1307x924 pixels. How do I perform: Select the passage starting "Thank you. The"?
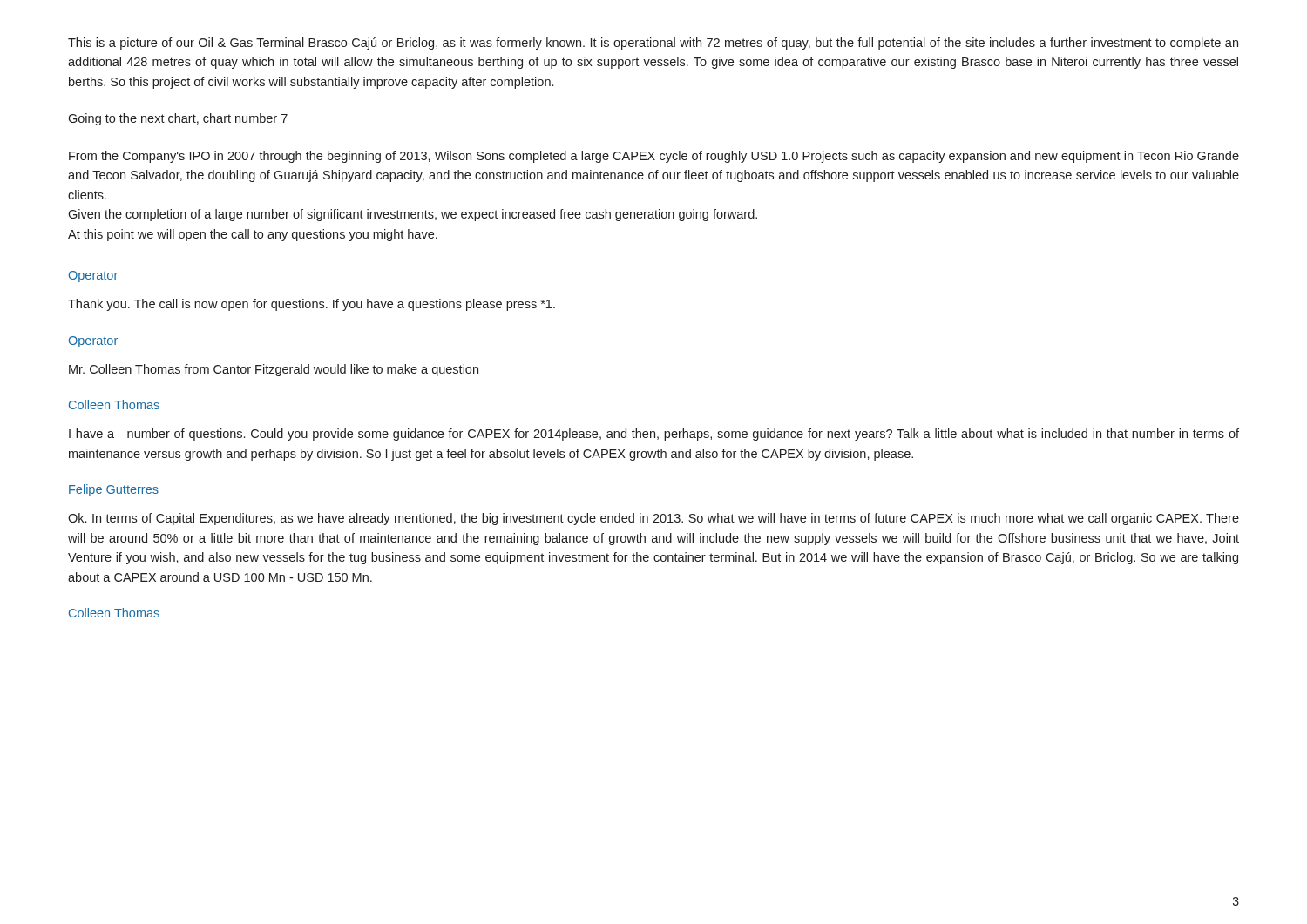coord(312,304)
